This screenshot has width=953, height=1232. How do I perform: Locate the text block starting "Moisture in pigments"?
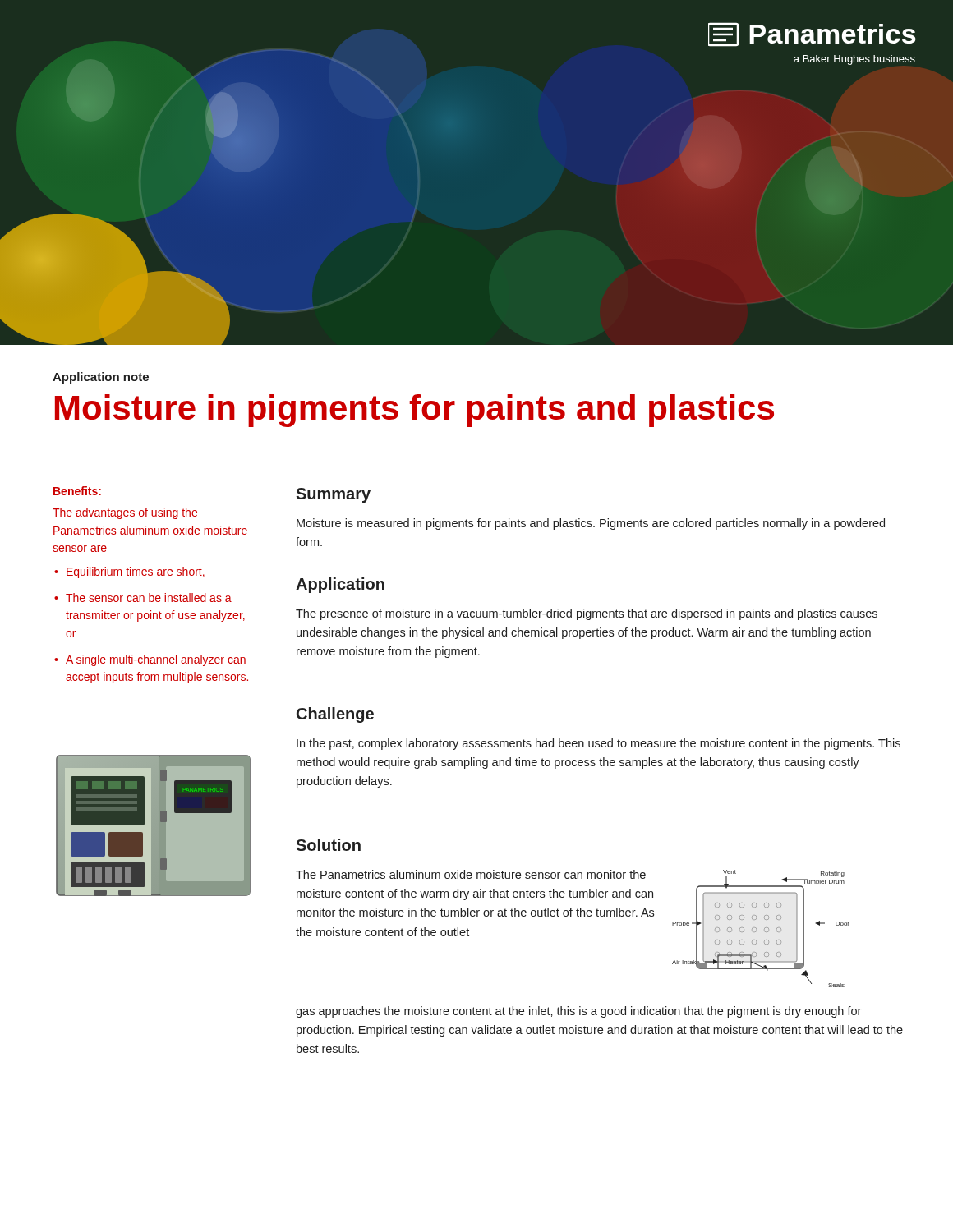click(414, 408)
